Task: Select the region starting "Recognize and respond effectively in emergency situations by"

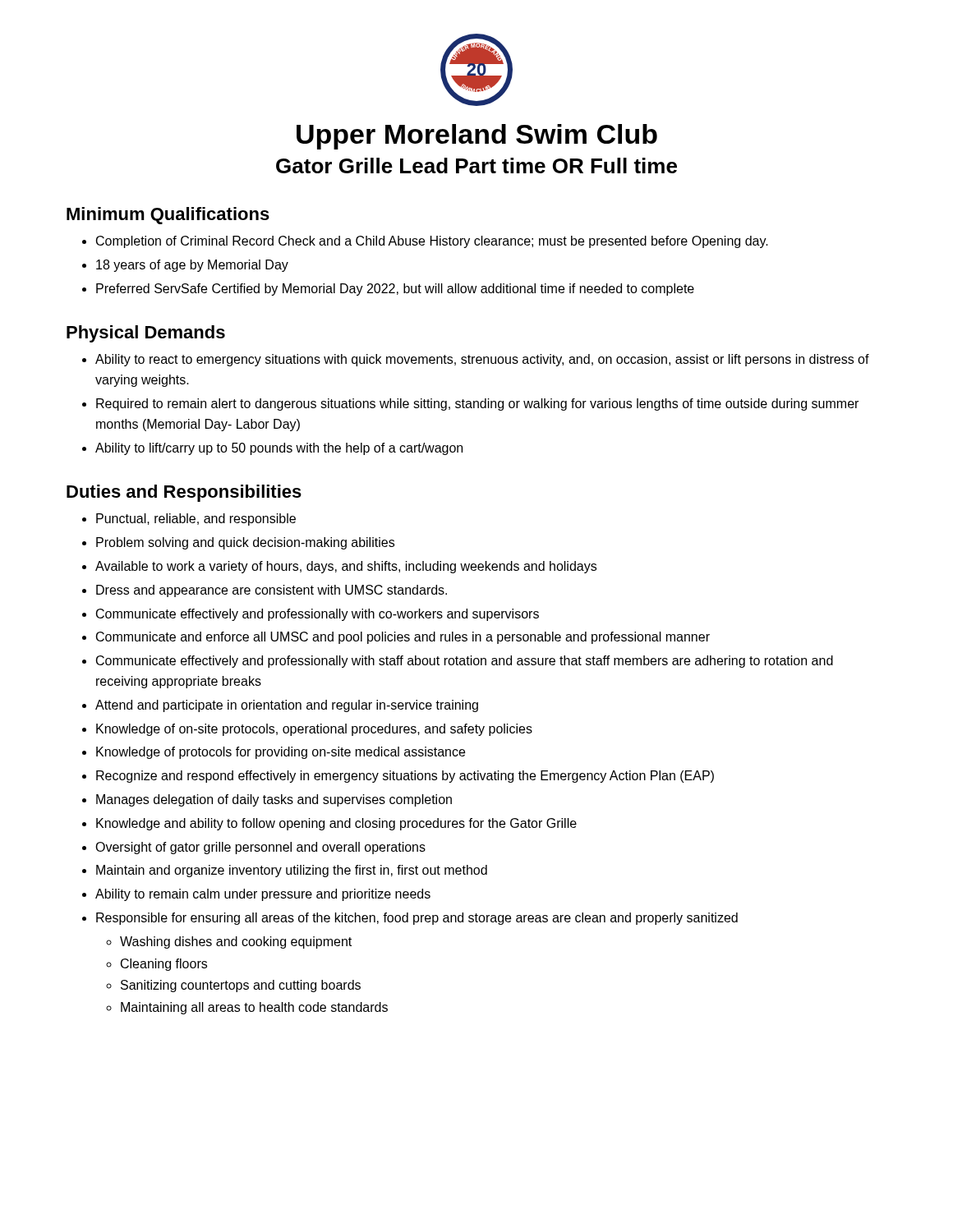Action: (x=476, y=777)
